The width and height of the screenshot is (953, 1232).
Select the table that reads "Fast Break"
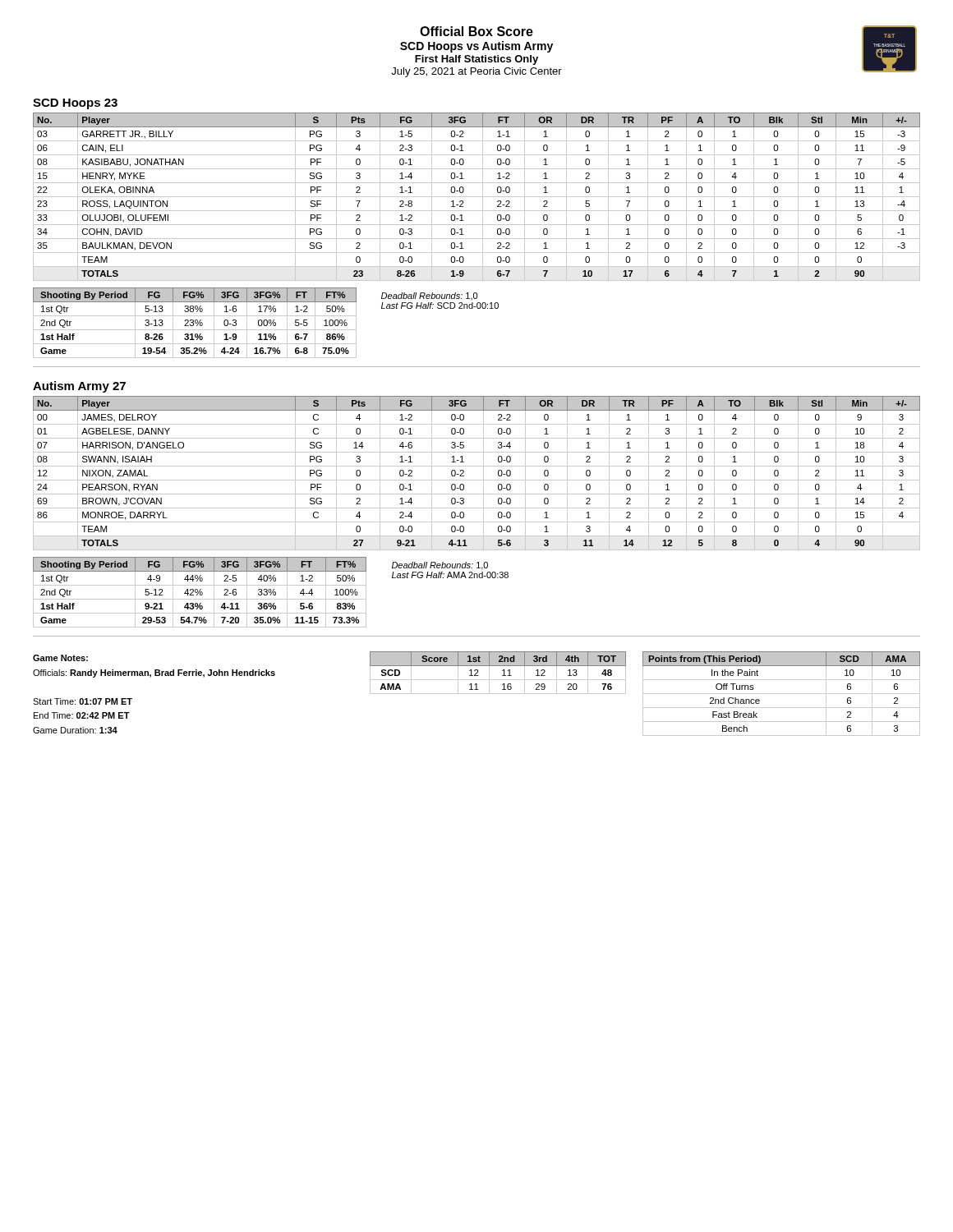781,694
